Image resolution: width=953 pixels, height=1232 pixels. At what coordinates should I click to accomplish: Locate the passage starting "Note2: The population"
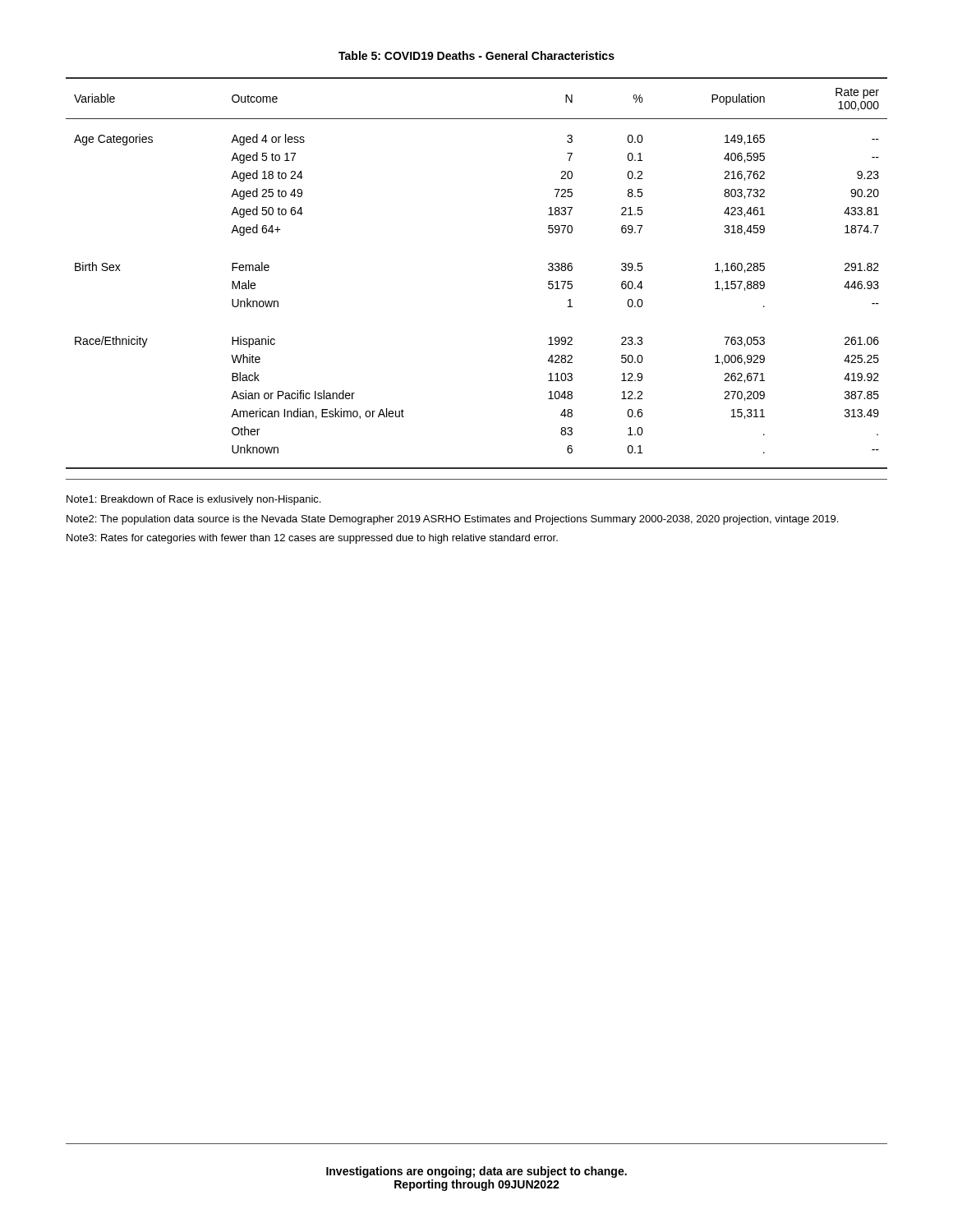(476, 518)
